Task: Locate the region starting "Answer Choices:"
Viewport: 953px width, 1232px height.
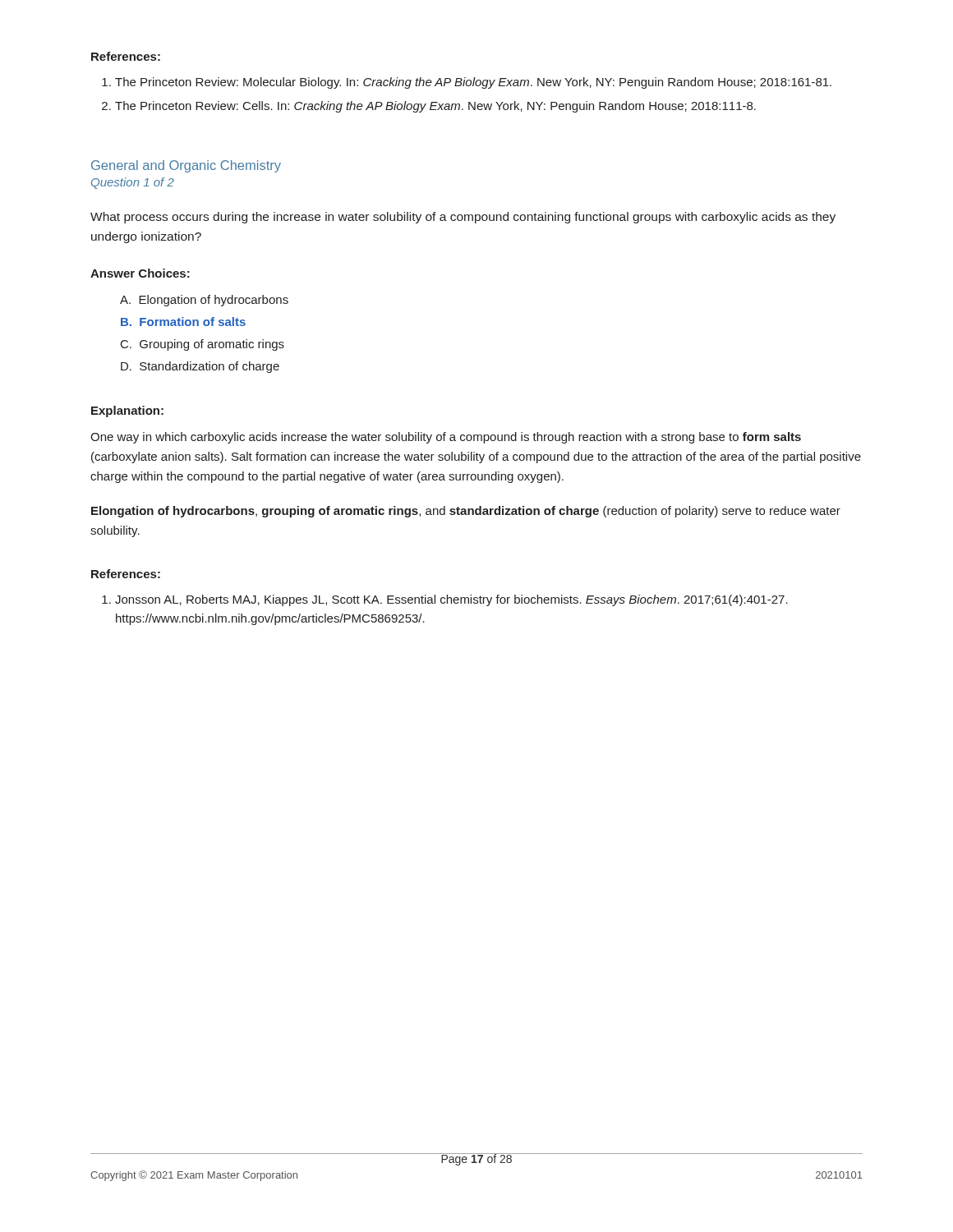Action: click(140, 273)
